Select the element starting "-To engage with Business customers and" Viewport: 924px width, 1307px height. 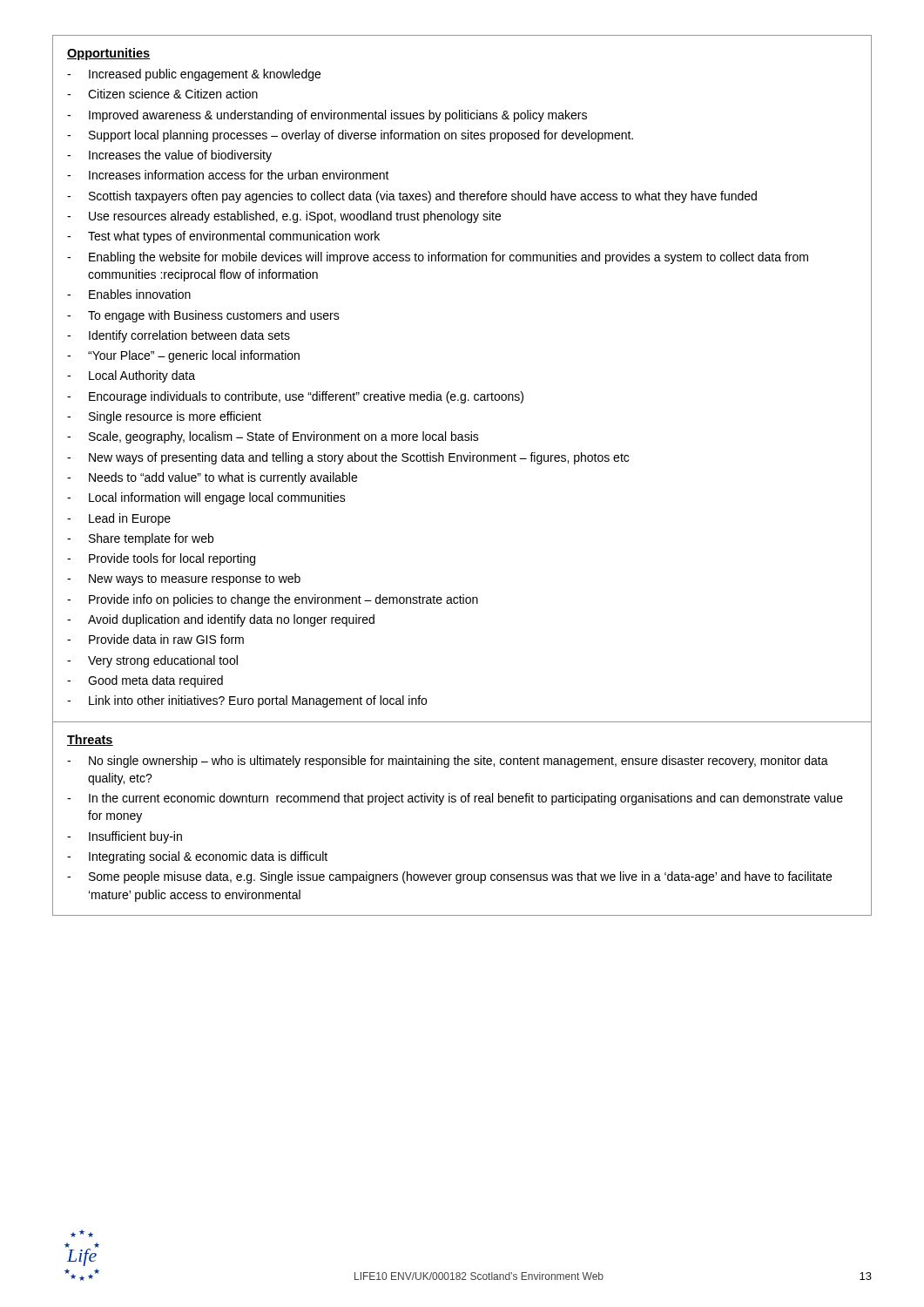(x=203, y=316)
